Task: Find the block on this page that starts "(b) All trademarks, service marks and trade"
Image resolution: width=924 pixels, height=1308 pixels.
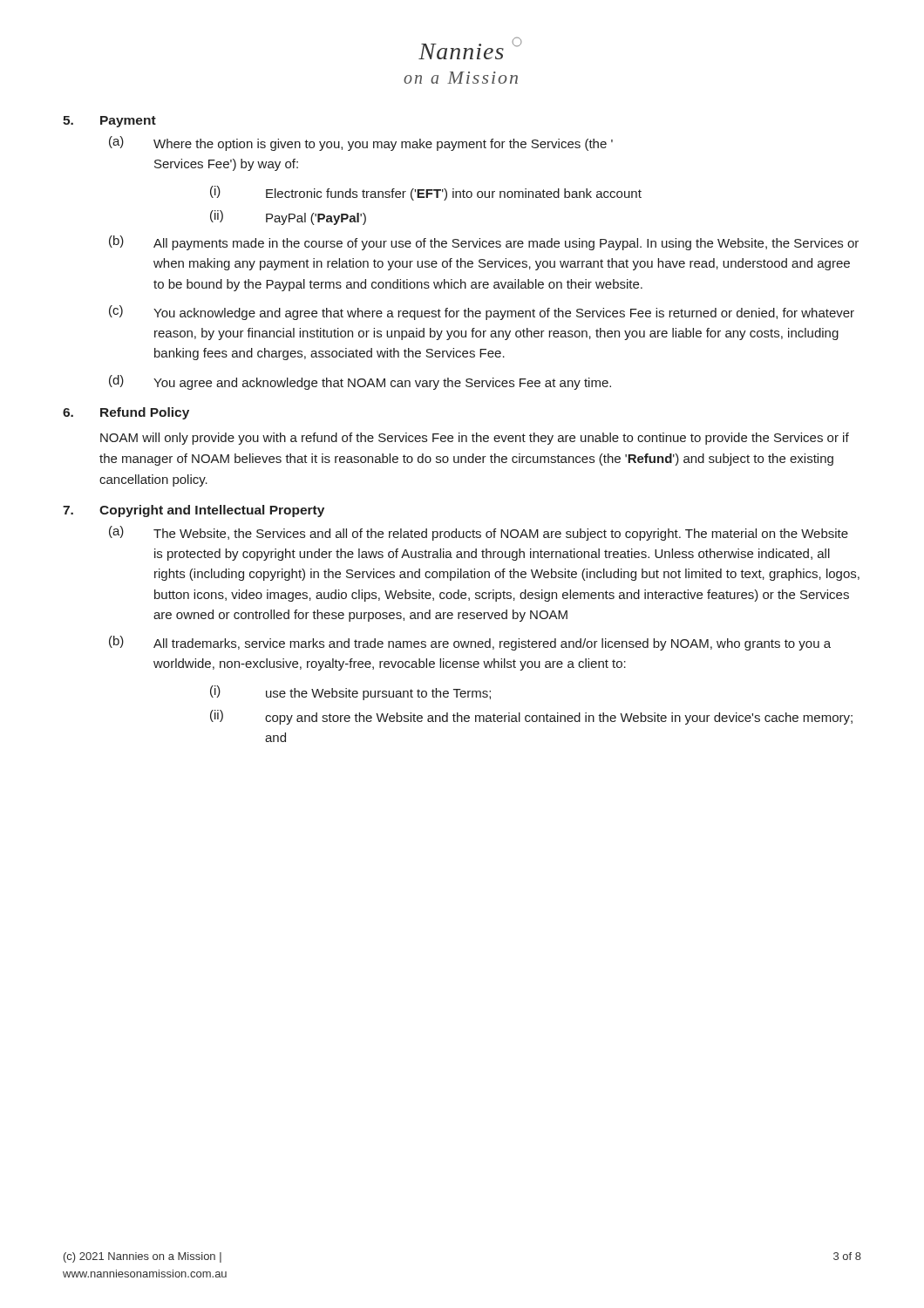Action: (485, 653)
